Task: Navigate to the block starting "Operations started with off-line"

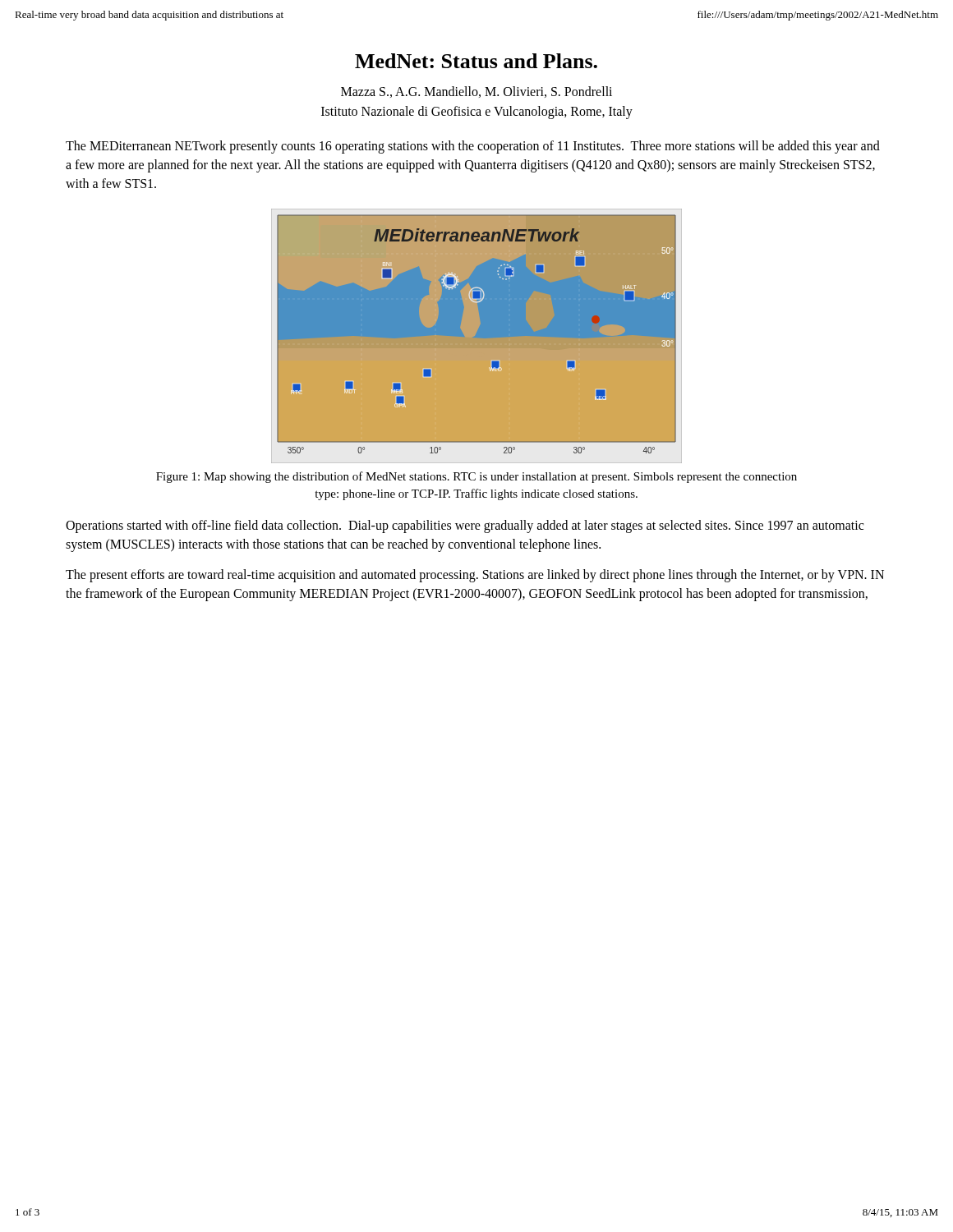Action: [465, 534]
